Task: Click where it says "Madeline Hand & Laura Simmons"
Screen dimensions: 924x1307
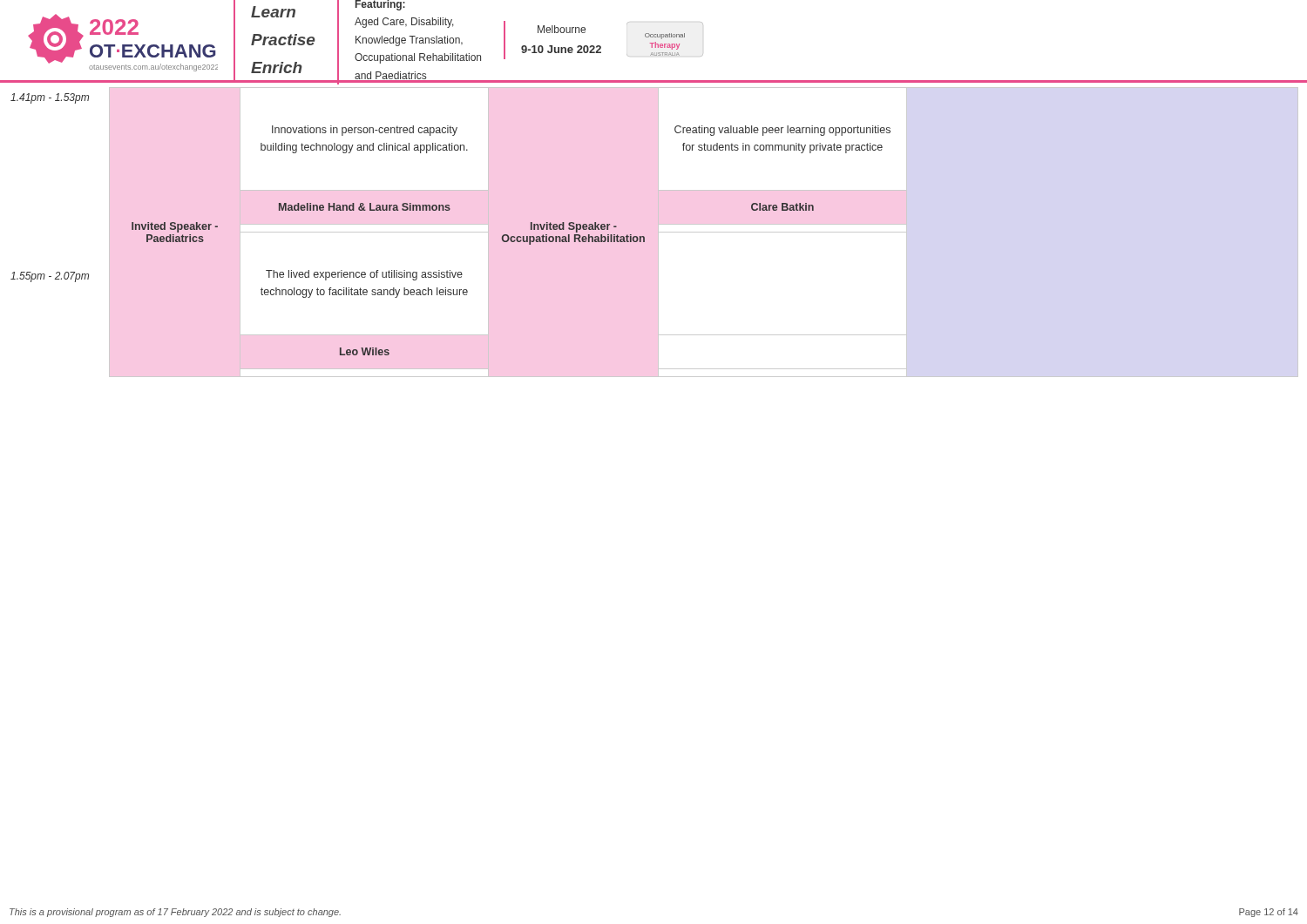Action: point(364,207)
